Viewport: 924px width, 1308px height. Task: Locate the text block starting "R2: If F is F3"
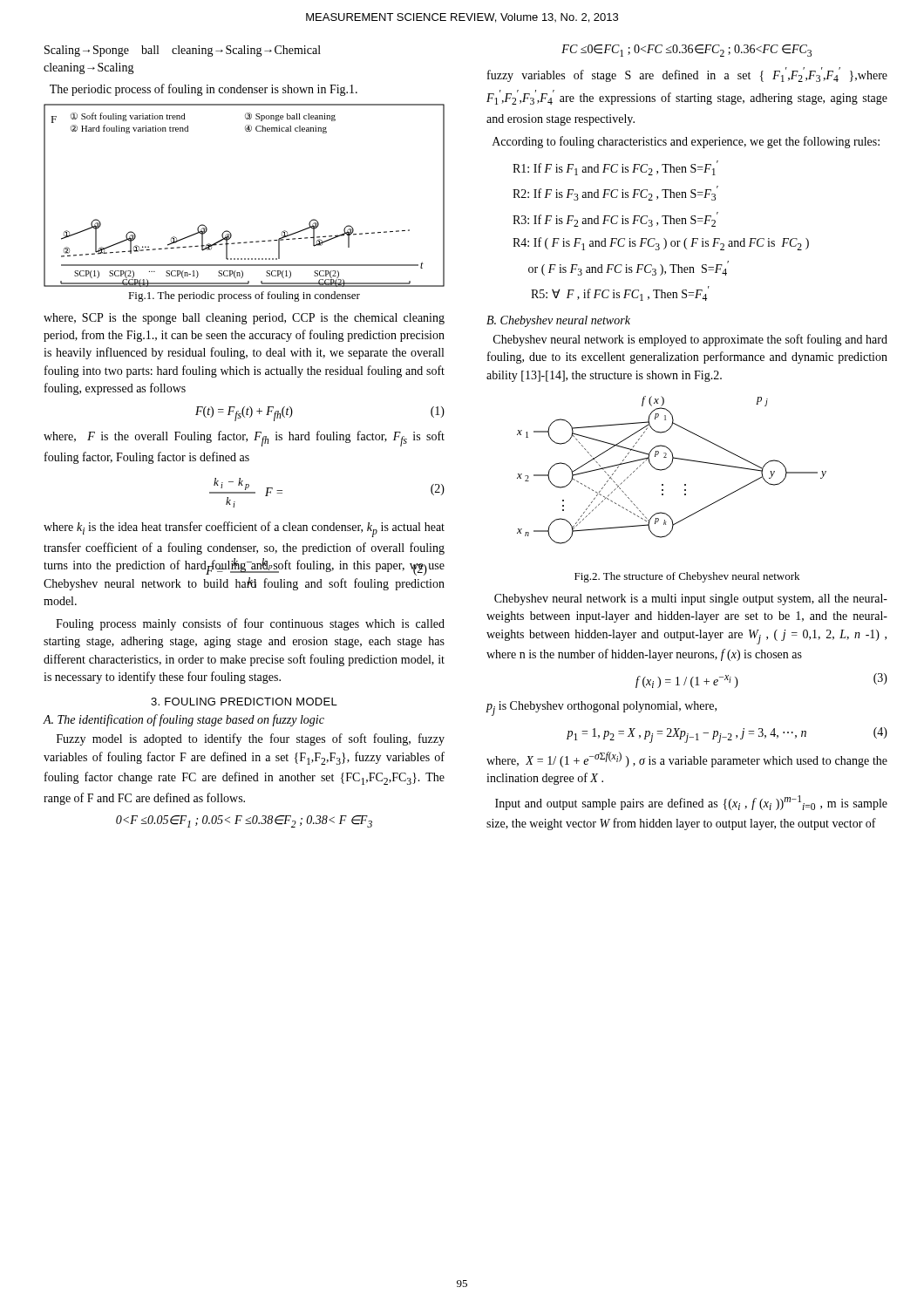click(x=615, y=194)
